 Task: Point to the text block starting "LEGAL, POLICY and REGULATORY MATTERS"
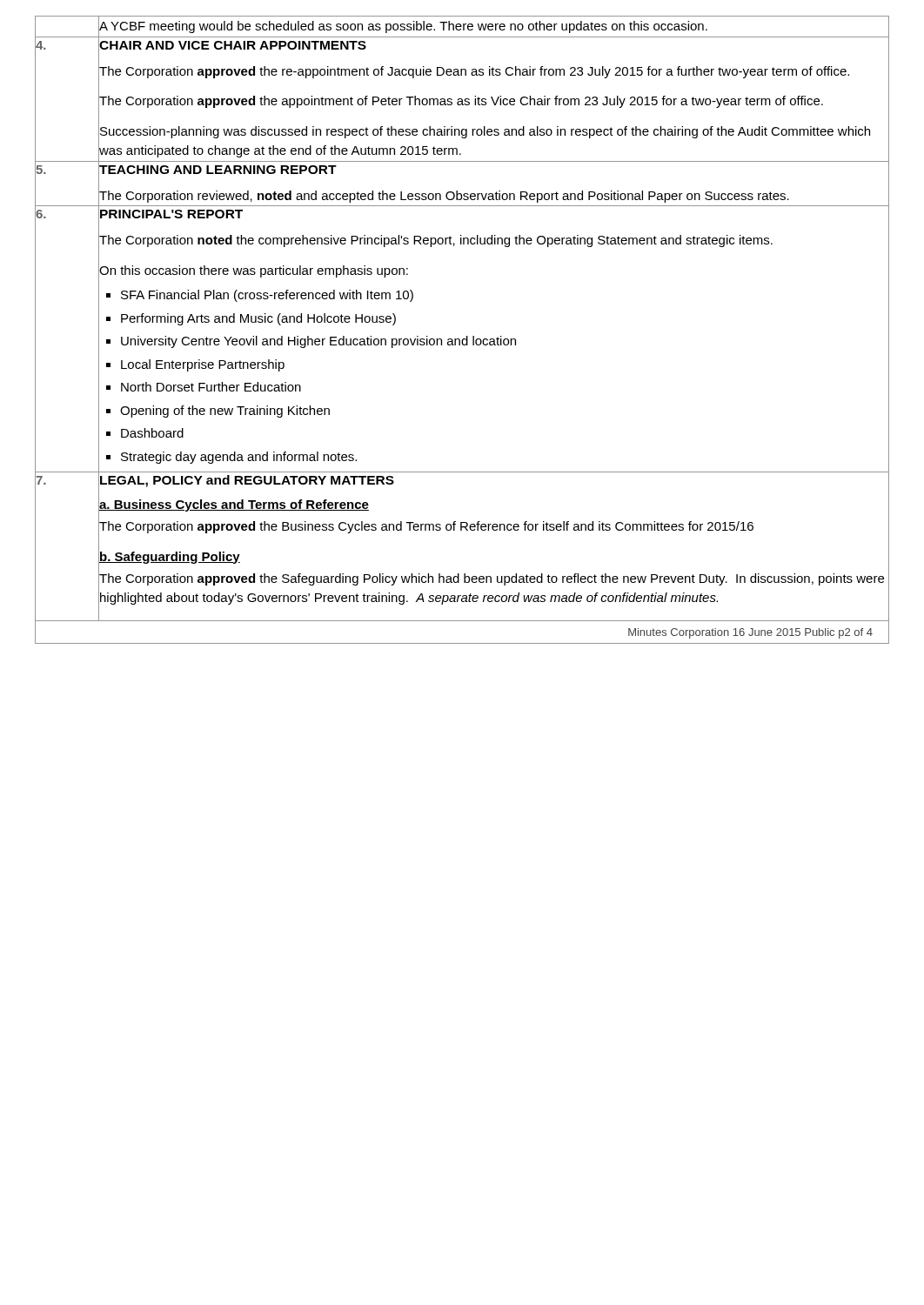(247, 480)
